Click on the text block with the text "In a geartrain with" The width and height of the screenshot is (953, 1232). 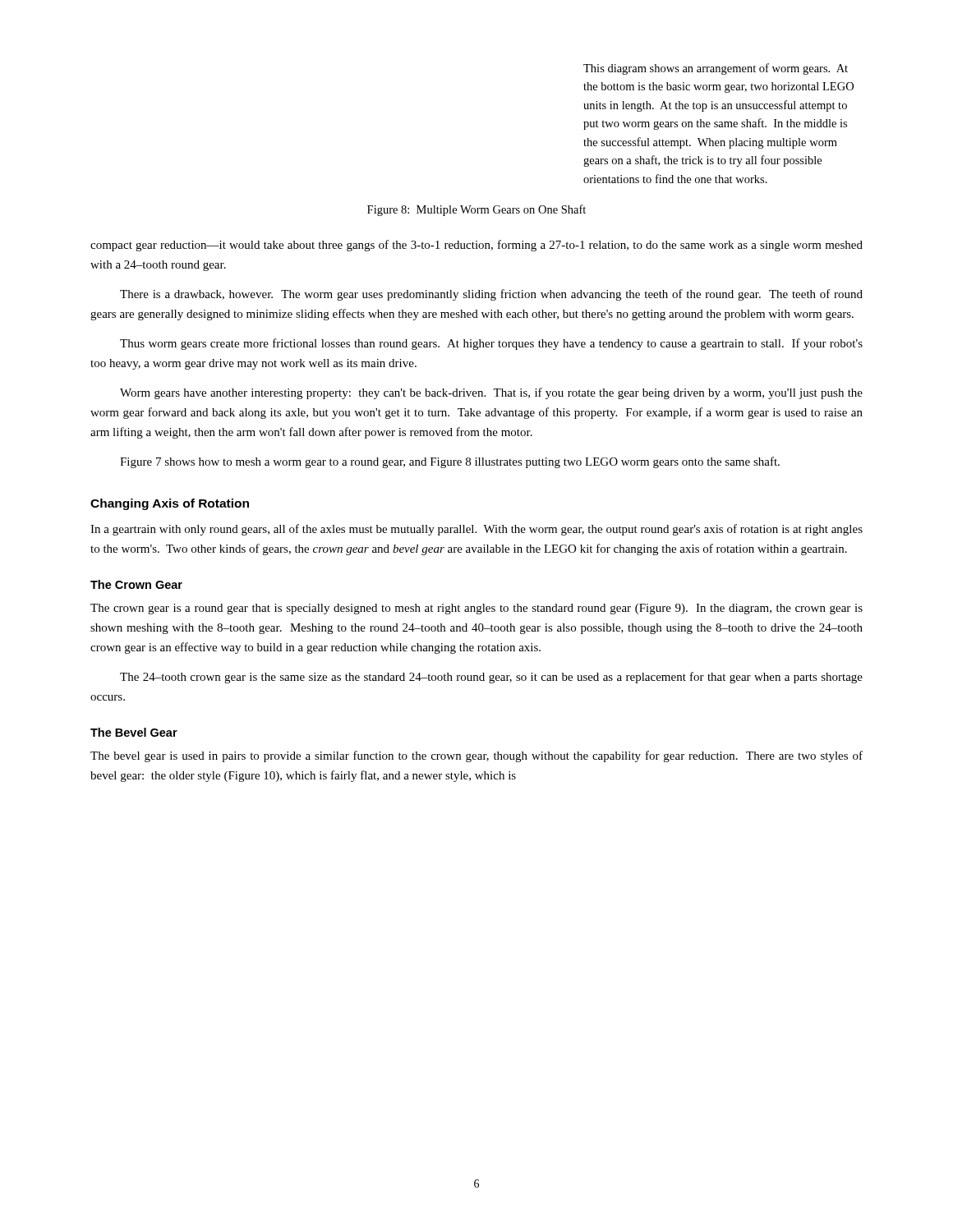(x=476, y=539)
